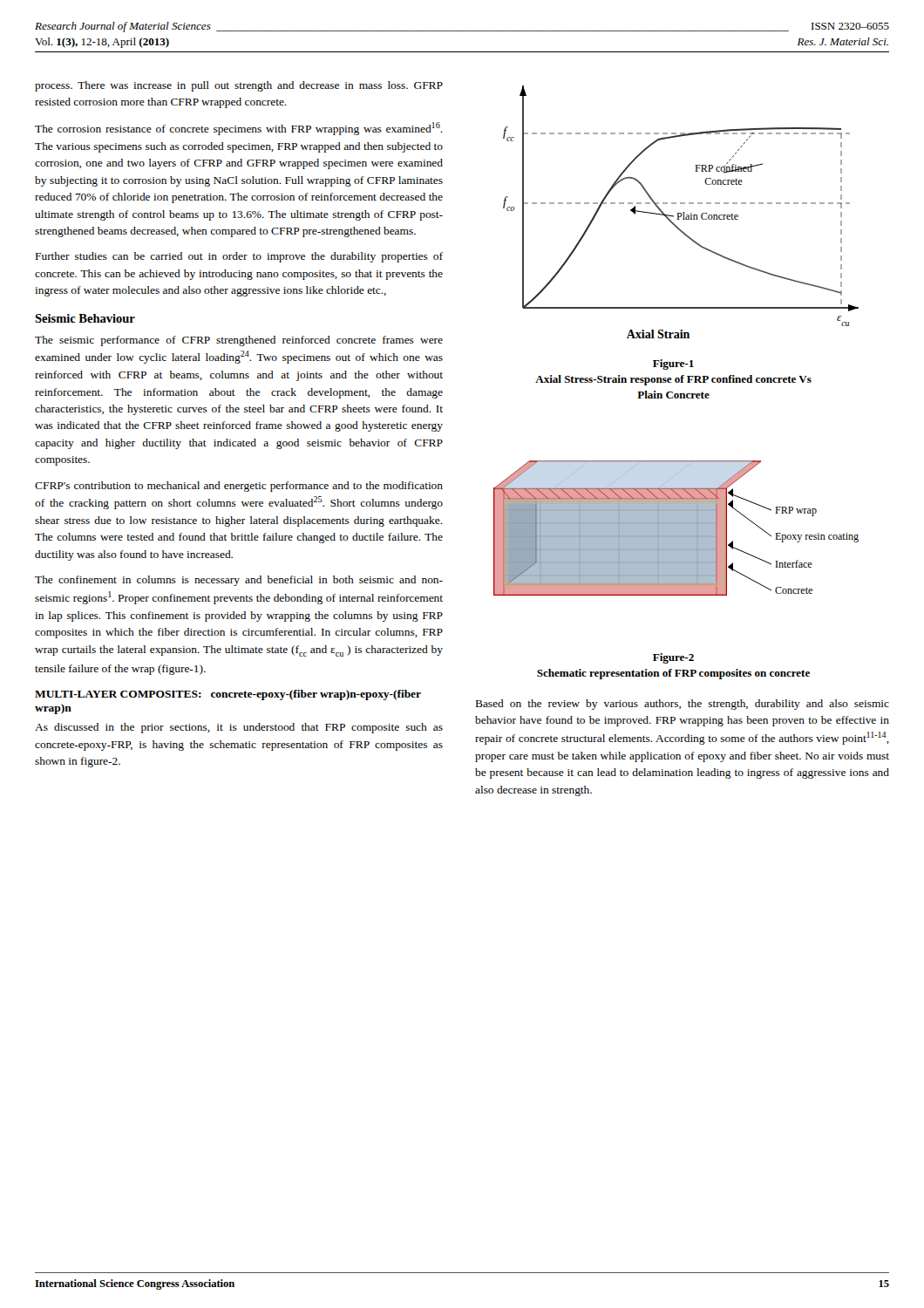Click on the caption with the text "Figure-2 Schematic representation"
This screenshot has height=1308, width=924.
[x=673, y=665]
